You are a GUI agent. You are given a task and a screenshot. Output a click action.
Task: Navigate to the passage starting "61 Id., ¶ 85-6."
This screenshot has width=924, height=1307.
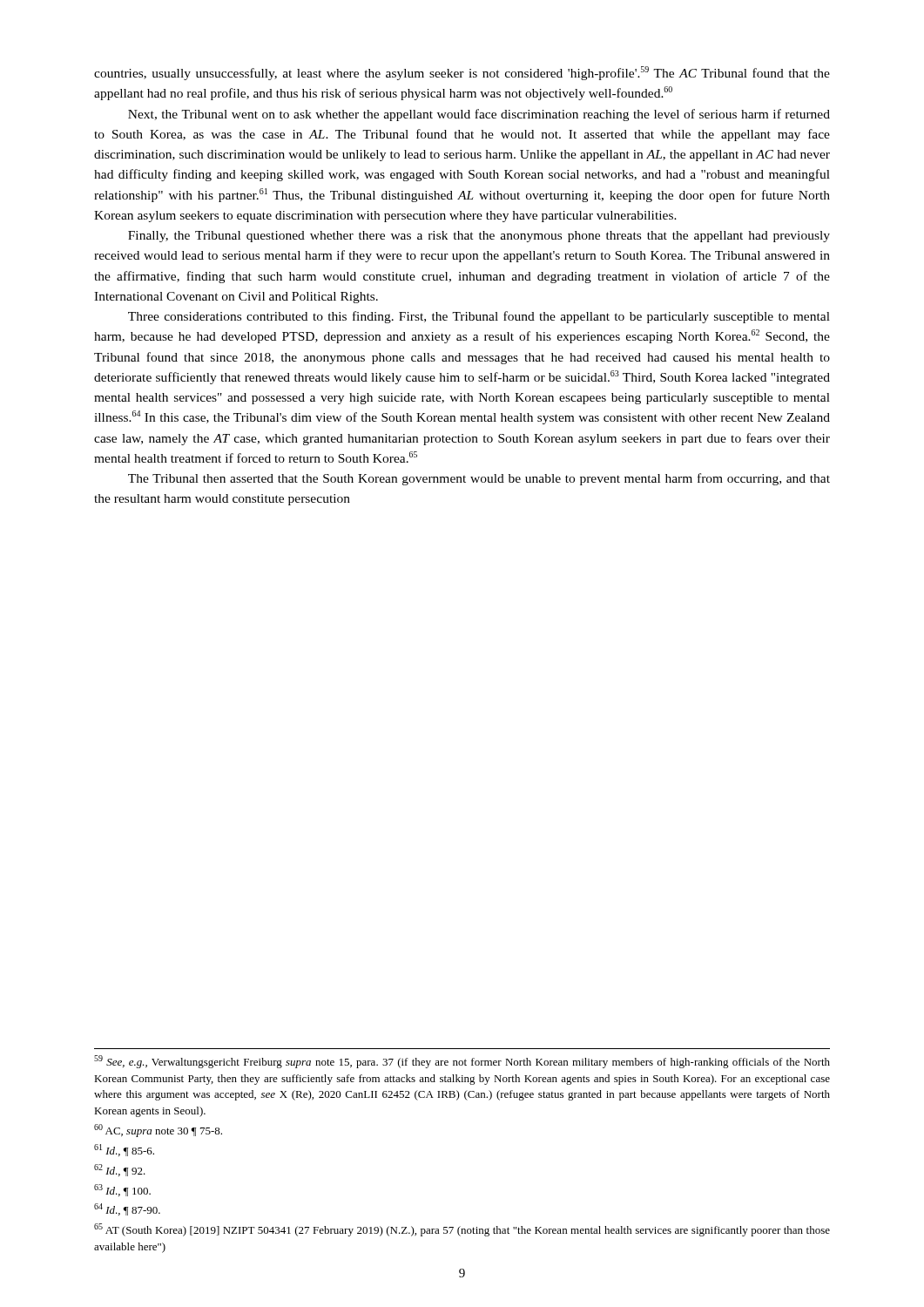pos(125,1150)
